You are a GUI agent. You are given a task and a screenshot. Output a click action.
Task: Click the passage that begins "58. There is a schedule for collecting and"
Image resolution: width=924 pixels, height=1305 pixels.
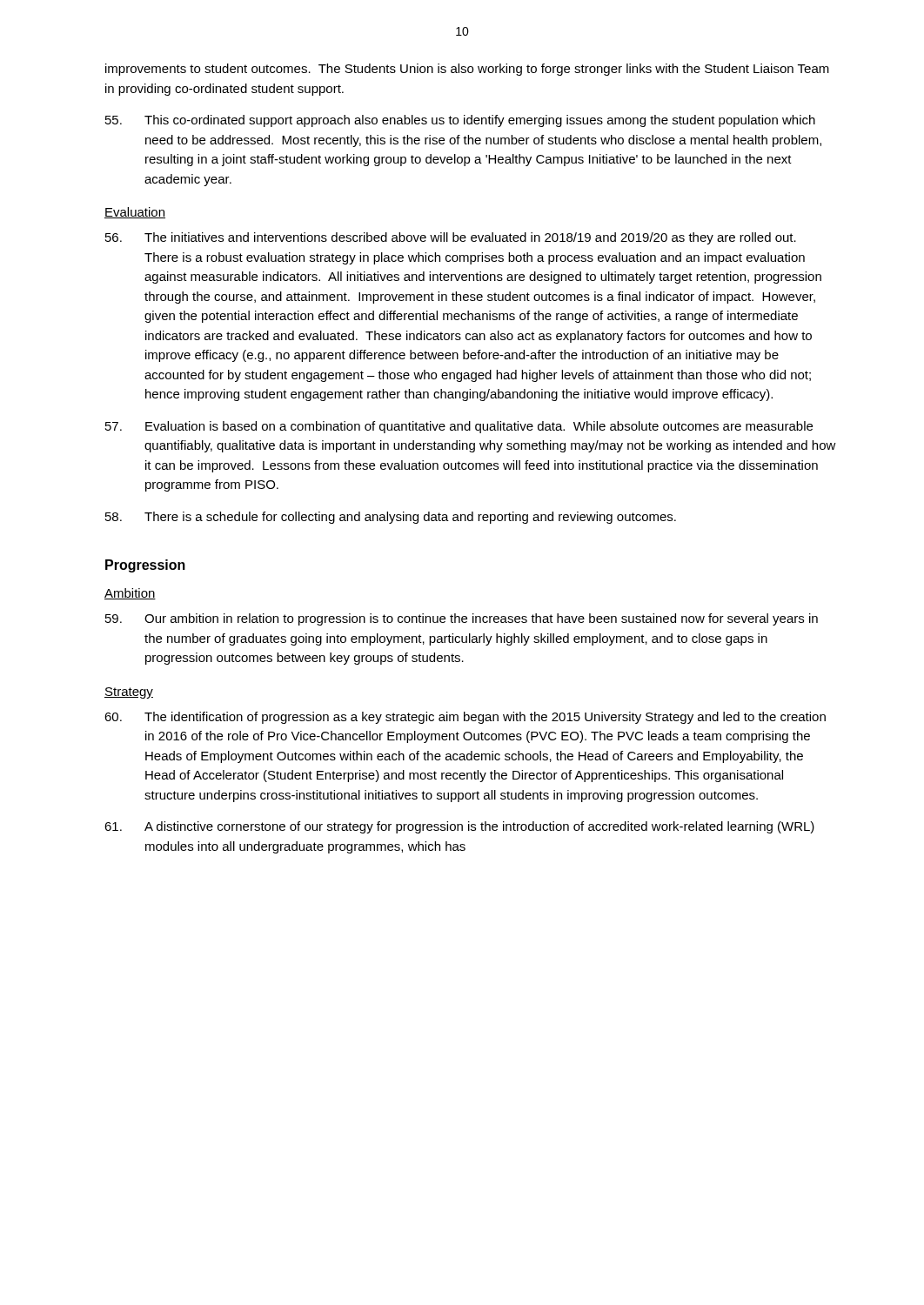[x=471, y=517]
